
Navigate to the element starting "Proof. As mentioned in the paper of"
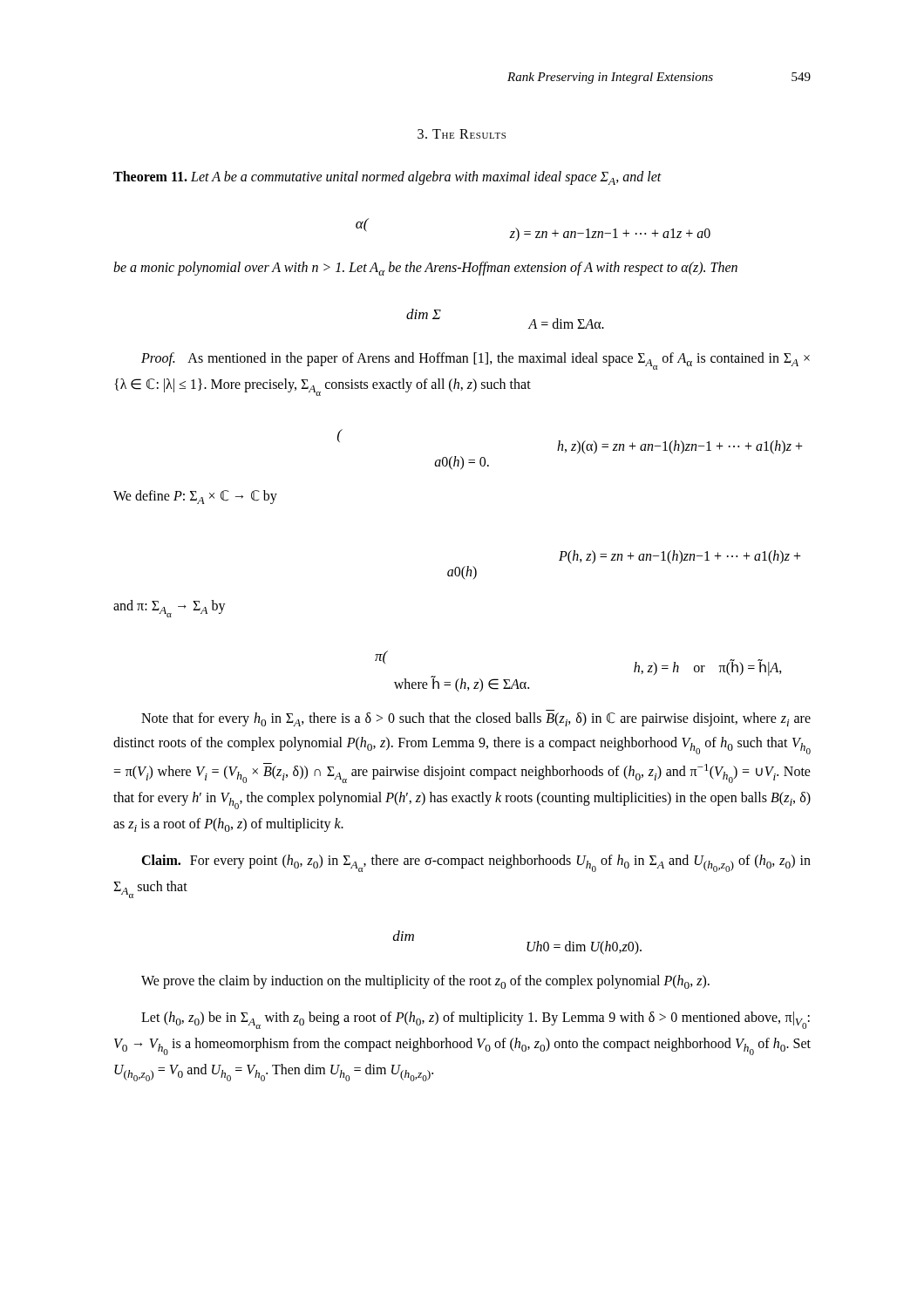click(x=462, y=374)
